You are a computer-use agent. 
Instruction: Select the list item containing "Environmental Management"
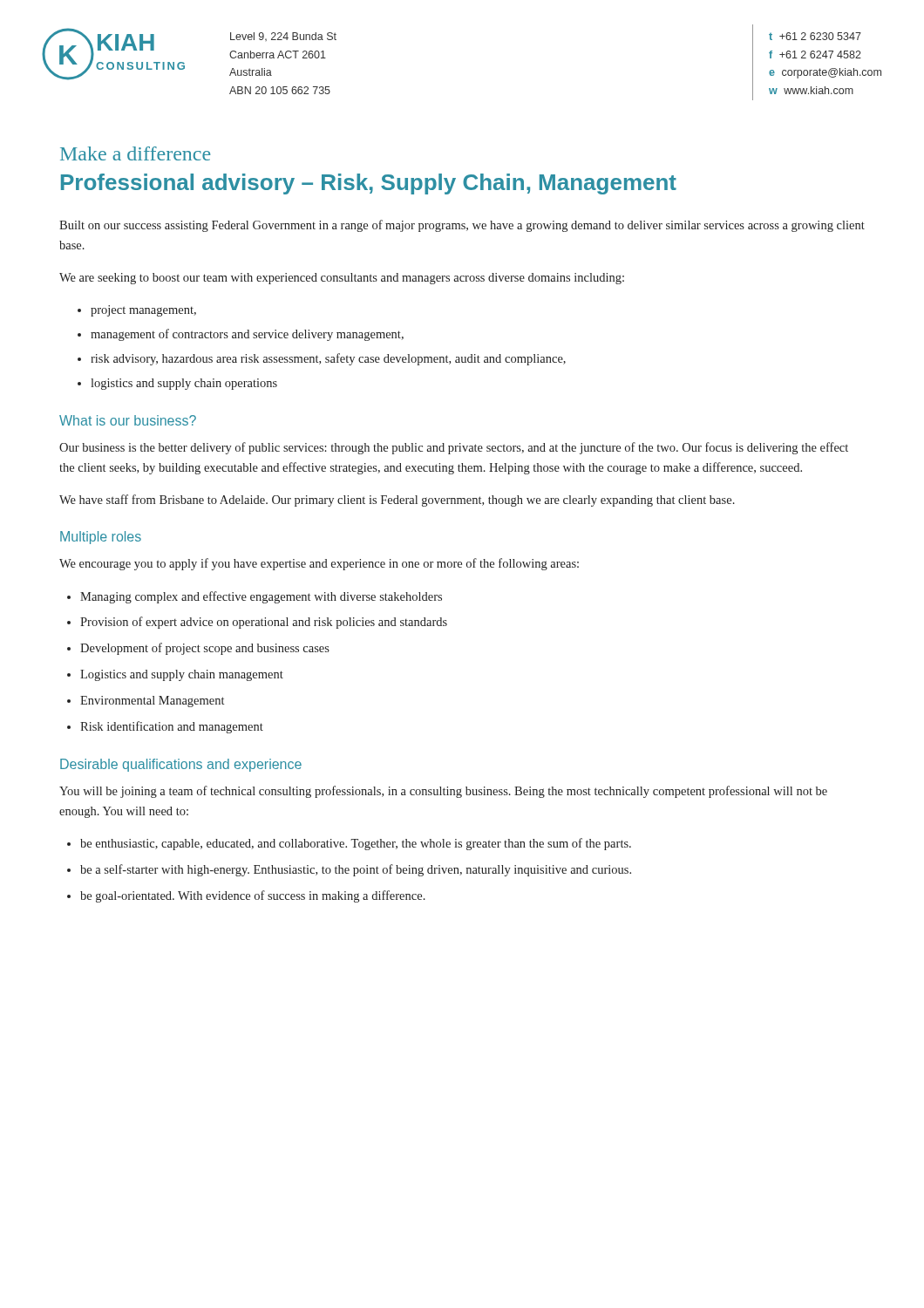tap(152, 700)
